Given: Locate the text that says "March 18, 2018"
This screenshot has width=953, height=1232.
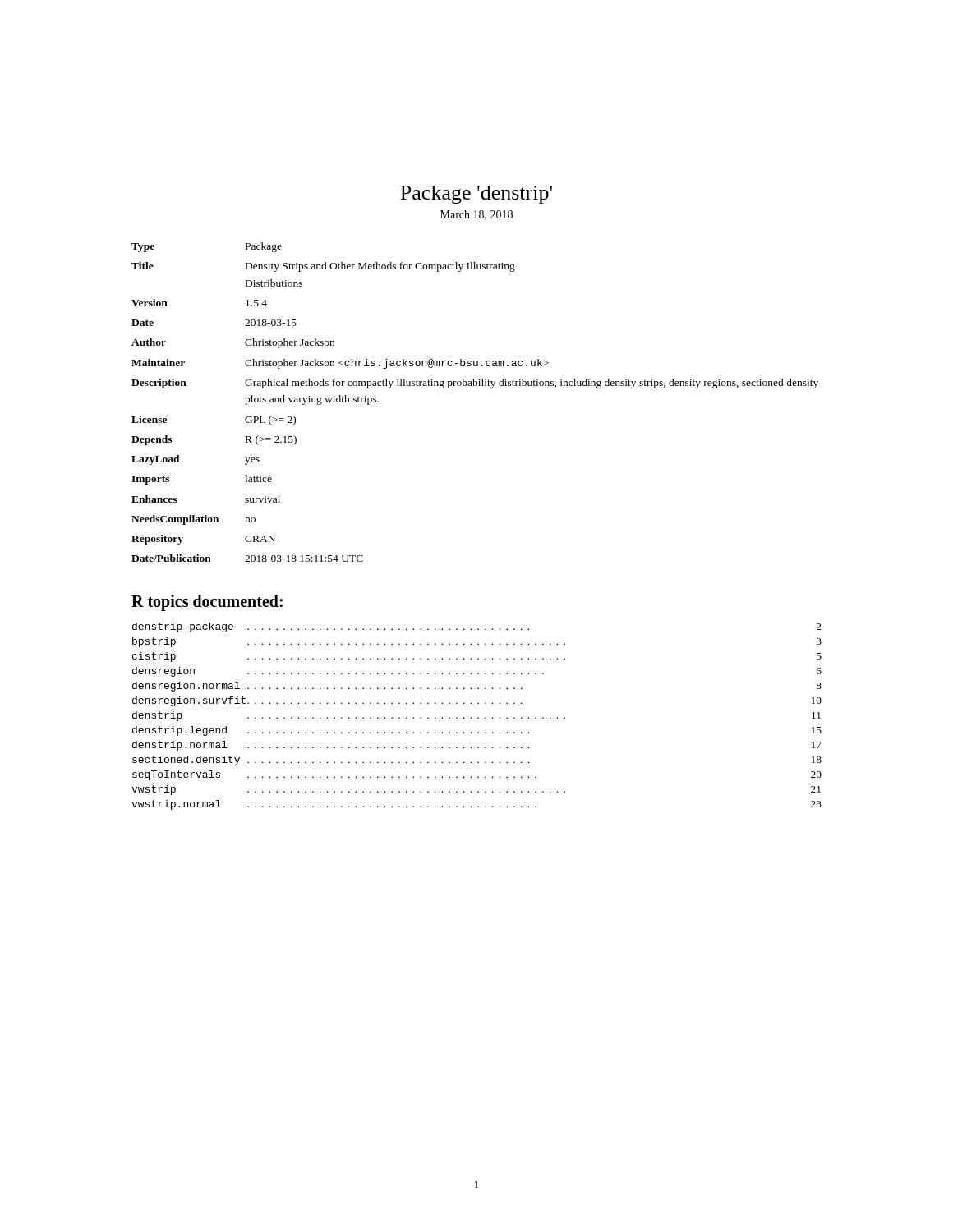Looking at the screenshot, I should (x=476, y=215).
